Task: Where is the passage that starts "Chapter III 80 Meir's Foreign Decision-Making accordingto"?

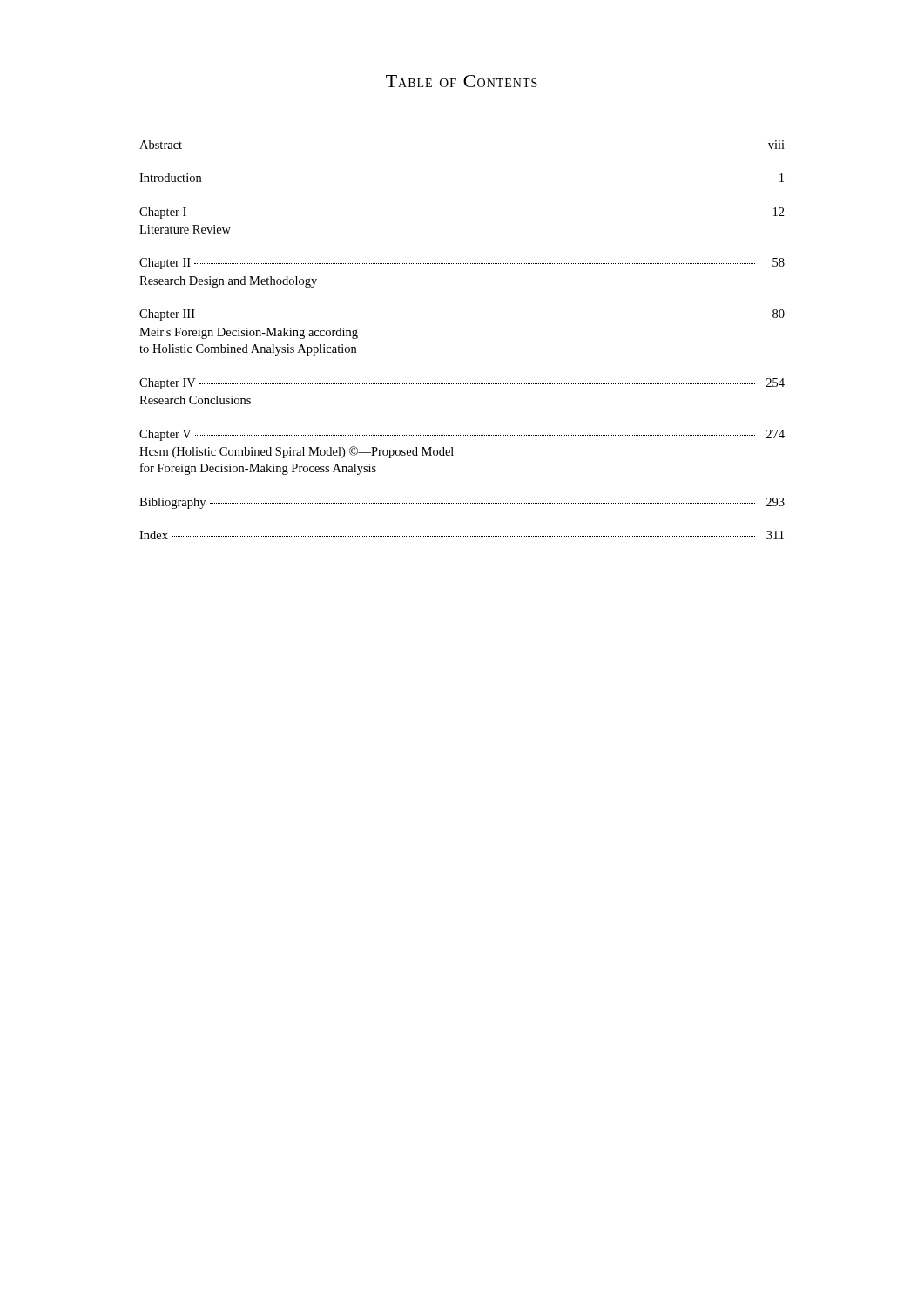Action: pyautogui.click(x=462, y=315)
